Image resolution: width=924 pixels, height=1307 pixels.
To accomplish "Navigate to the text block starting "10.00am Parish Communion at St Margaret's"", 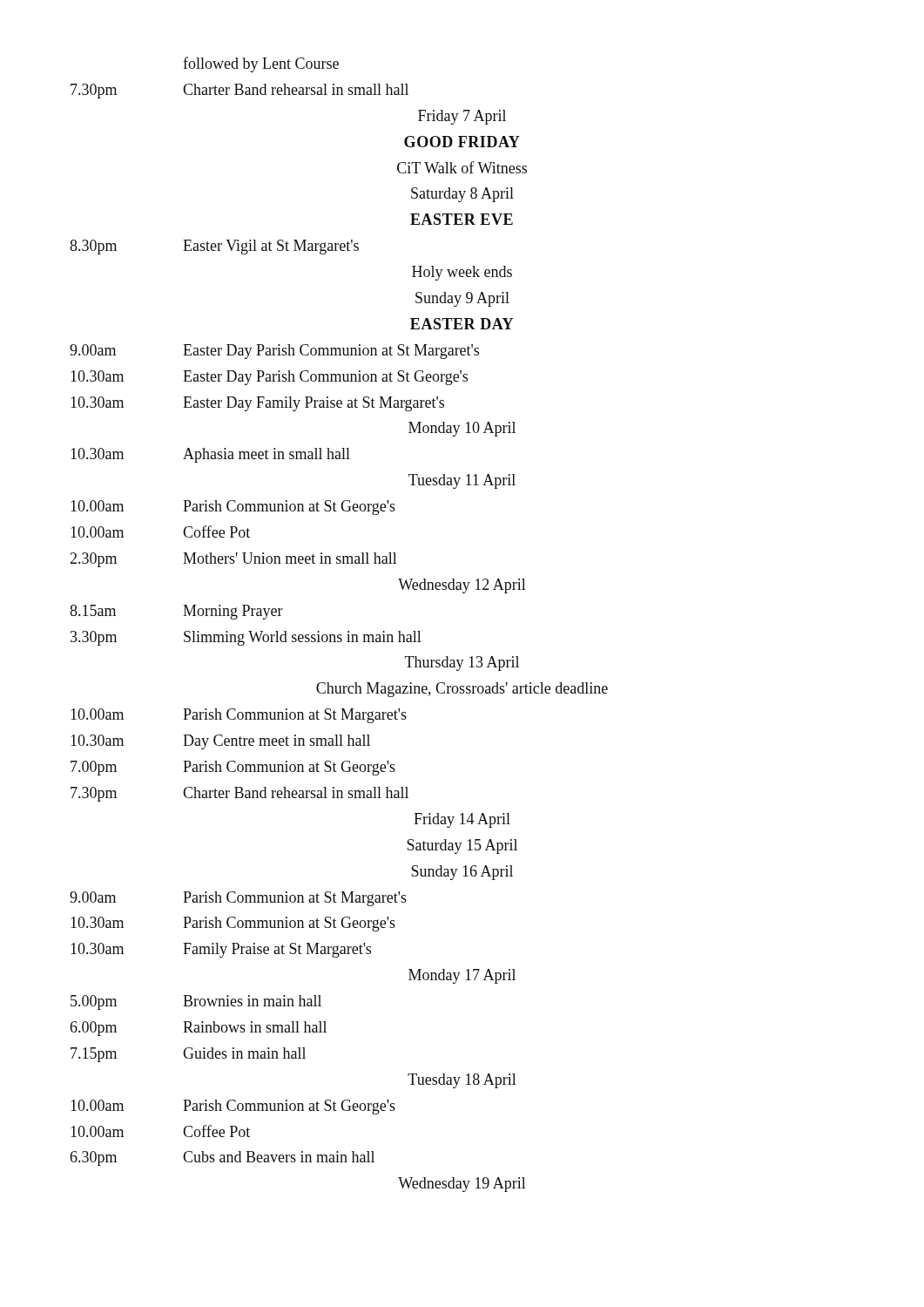I will click(x=239, y=716).
